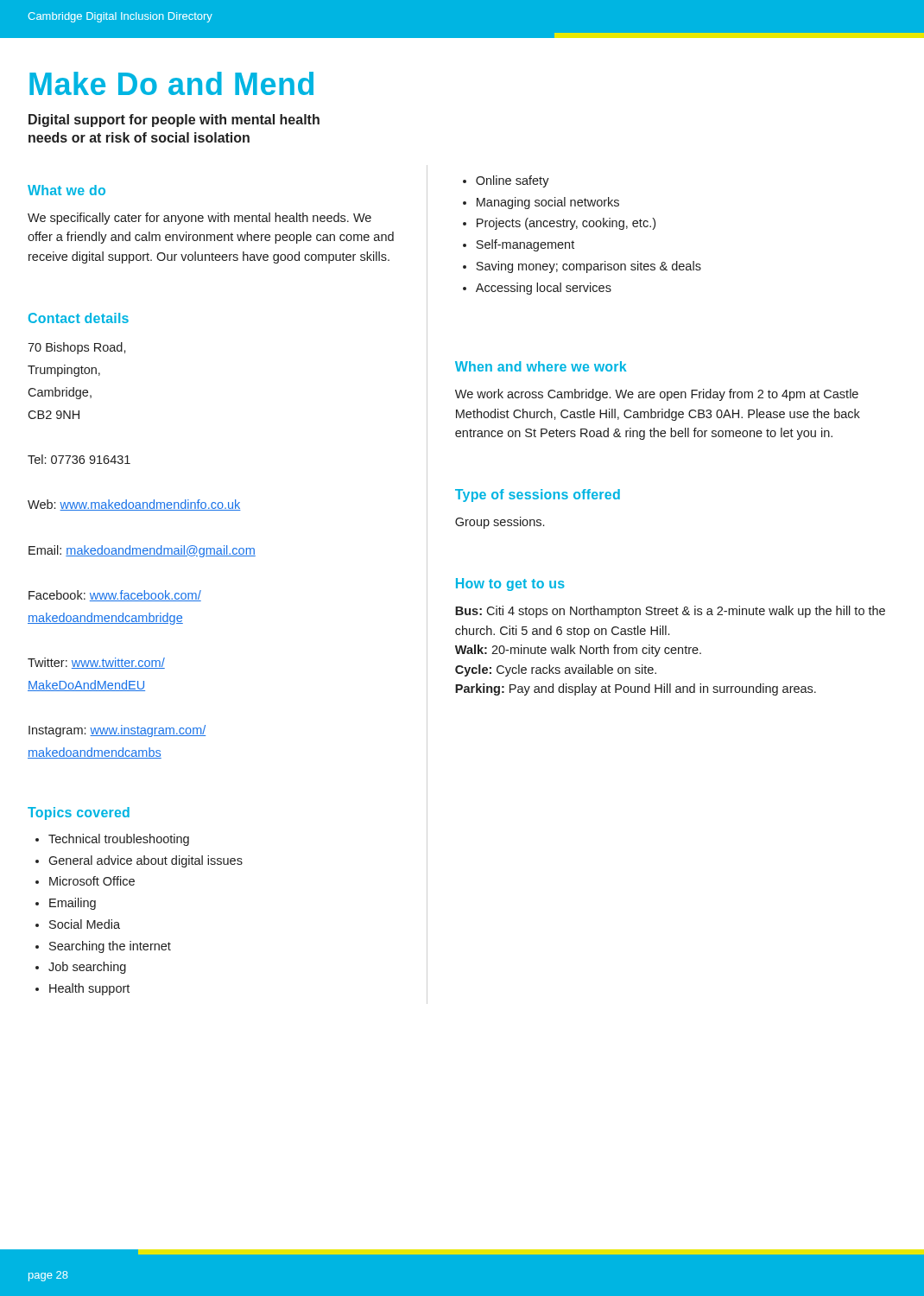Find the passage starting "Social Media"

click(x=84, y=924)
